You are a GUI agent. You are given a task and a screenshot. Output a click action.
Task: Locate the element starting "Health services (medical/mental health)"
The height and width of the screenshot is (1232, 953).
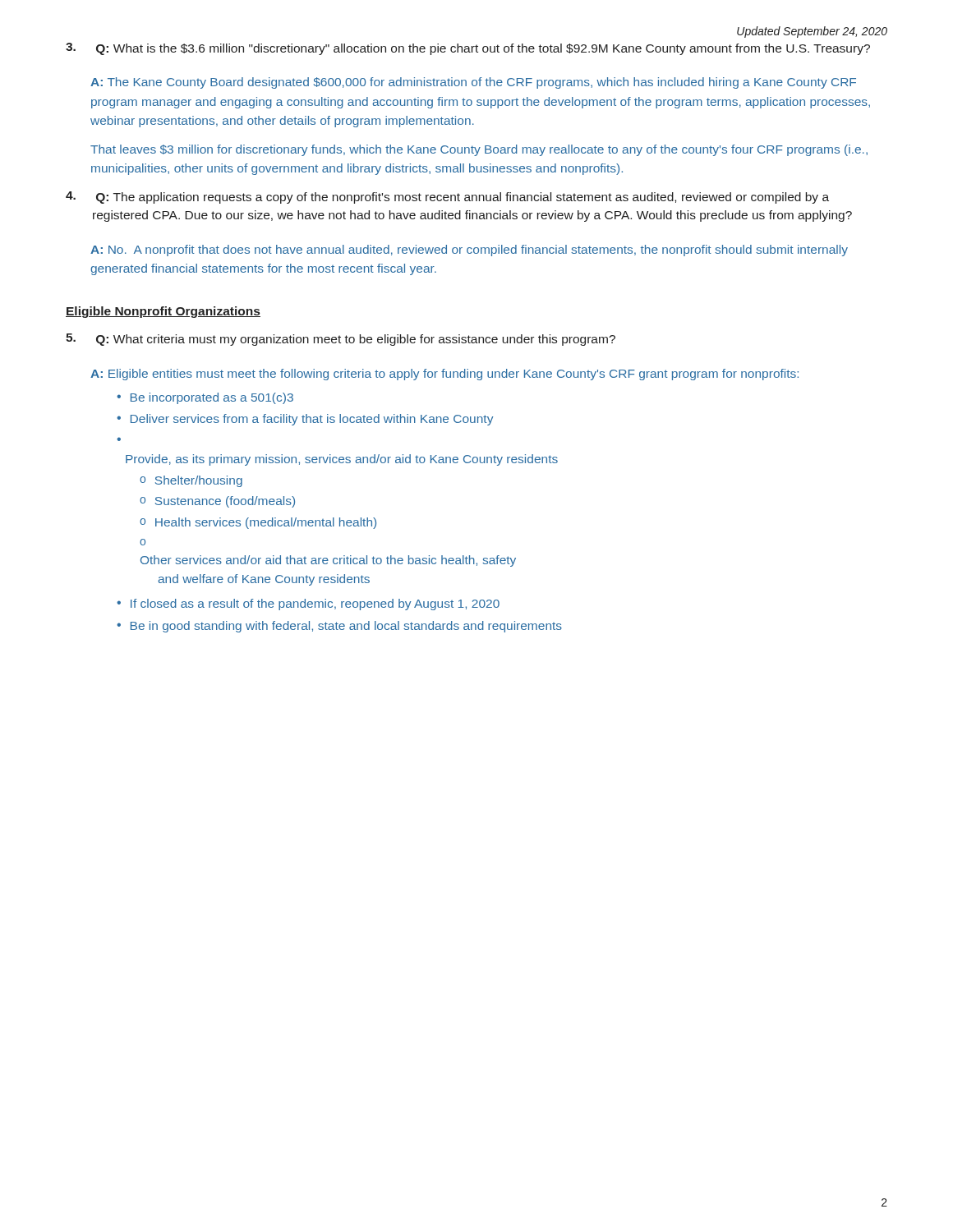(x=266, y=522)
